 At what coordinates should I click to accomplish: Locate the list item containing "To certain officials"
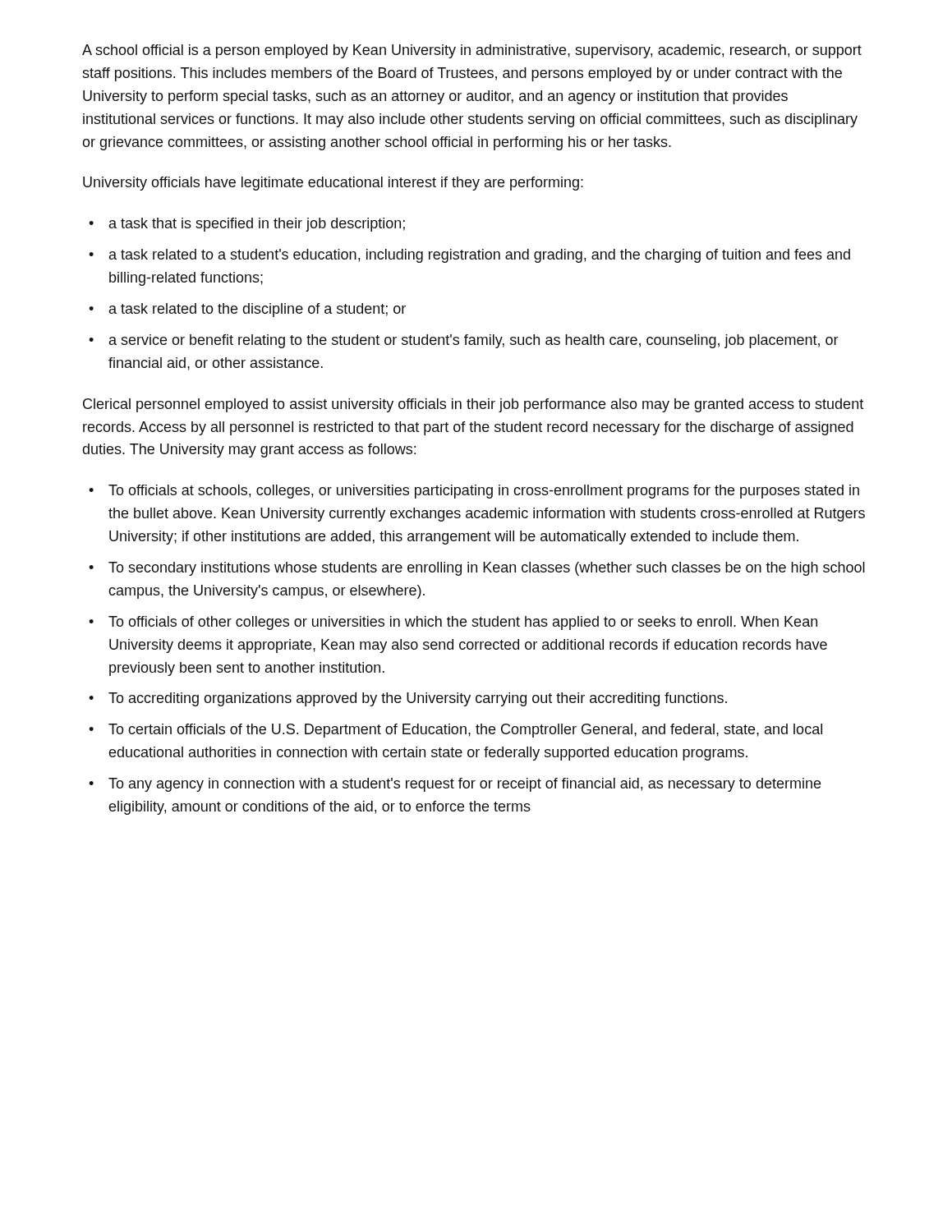pyautogui.click(x=466, y=741)
